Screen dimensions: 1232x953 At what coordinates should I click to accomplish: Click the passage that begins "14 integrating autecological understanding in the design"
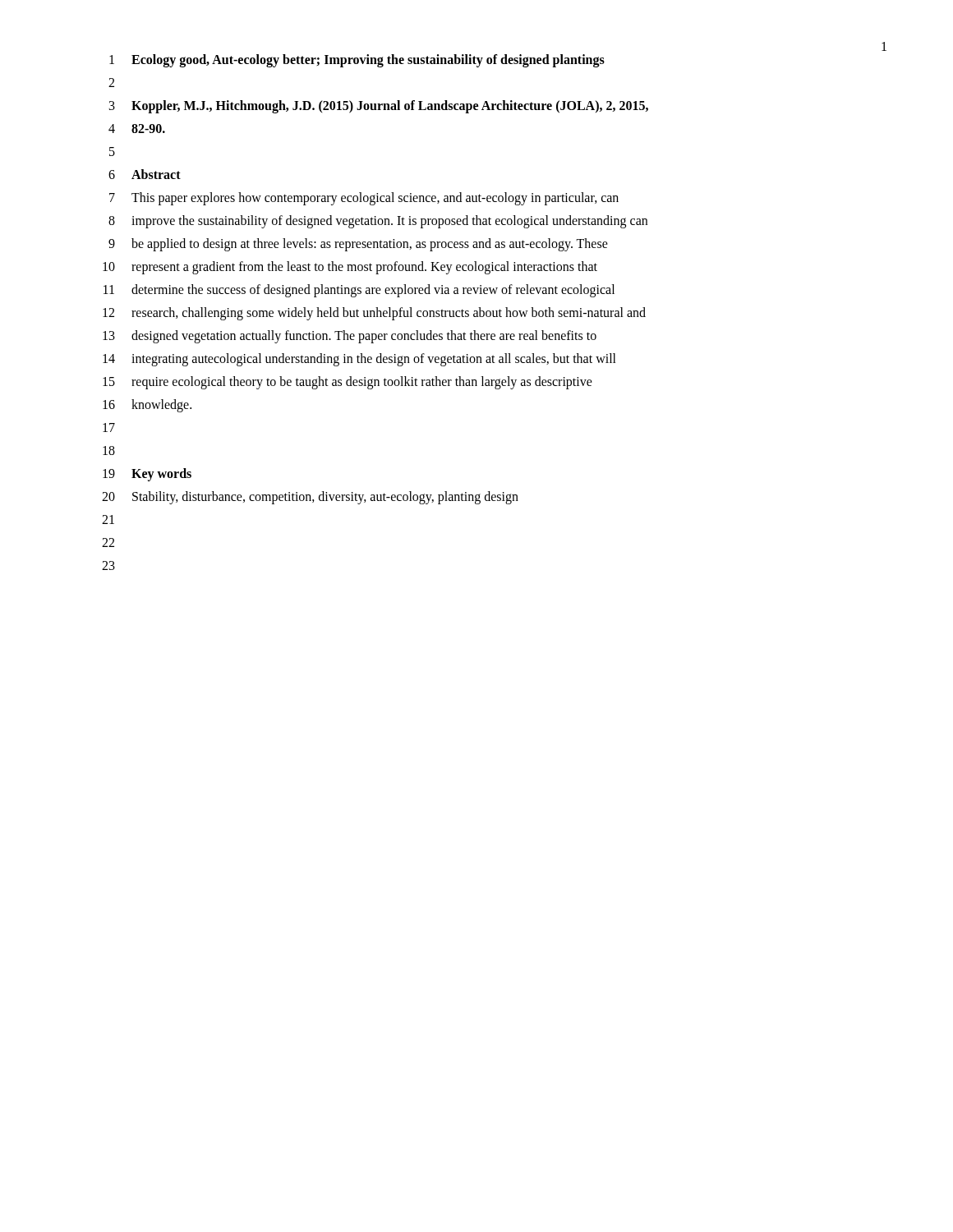(x=476, y=359)
